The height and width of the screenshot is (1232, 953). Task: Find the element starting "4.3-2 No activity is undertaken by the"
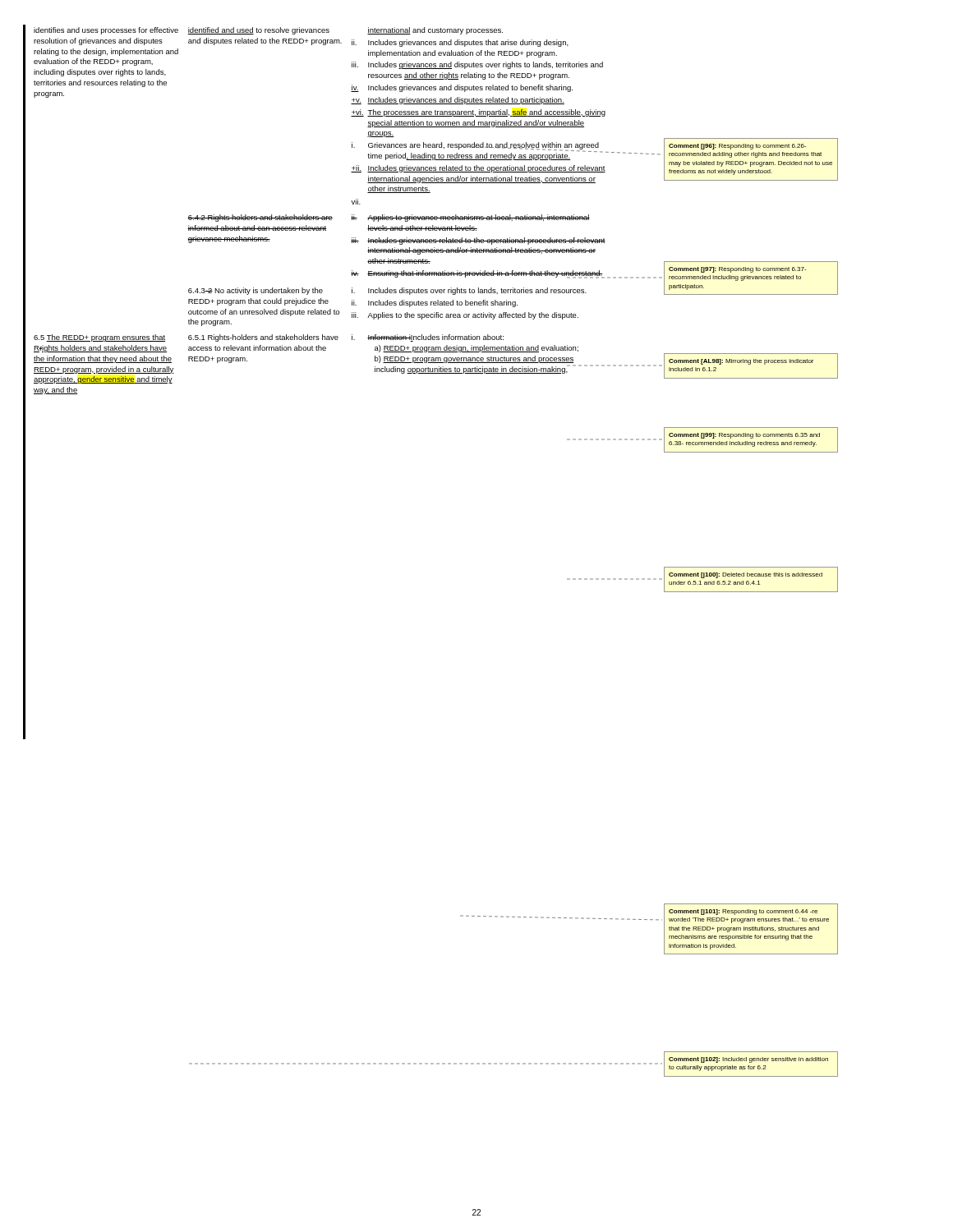click(x=264, y=306)
